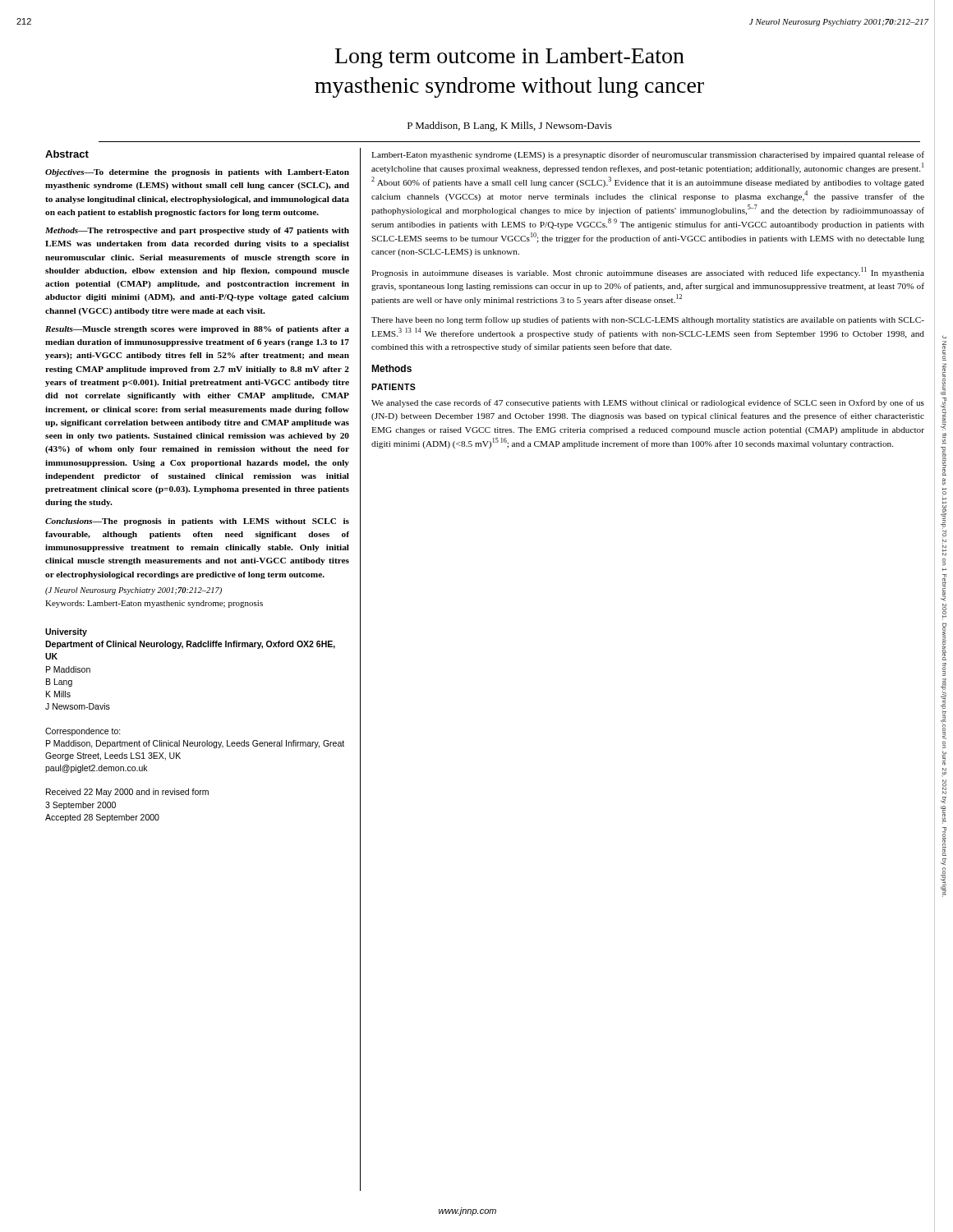
Task: Click the title that begins "Long term outcome in Lambert-Eatonmyasthenic"
Action: tap(509, 71)
